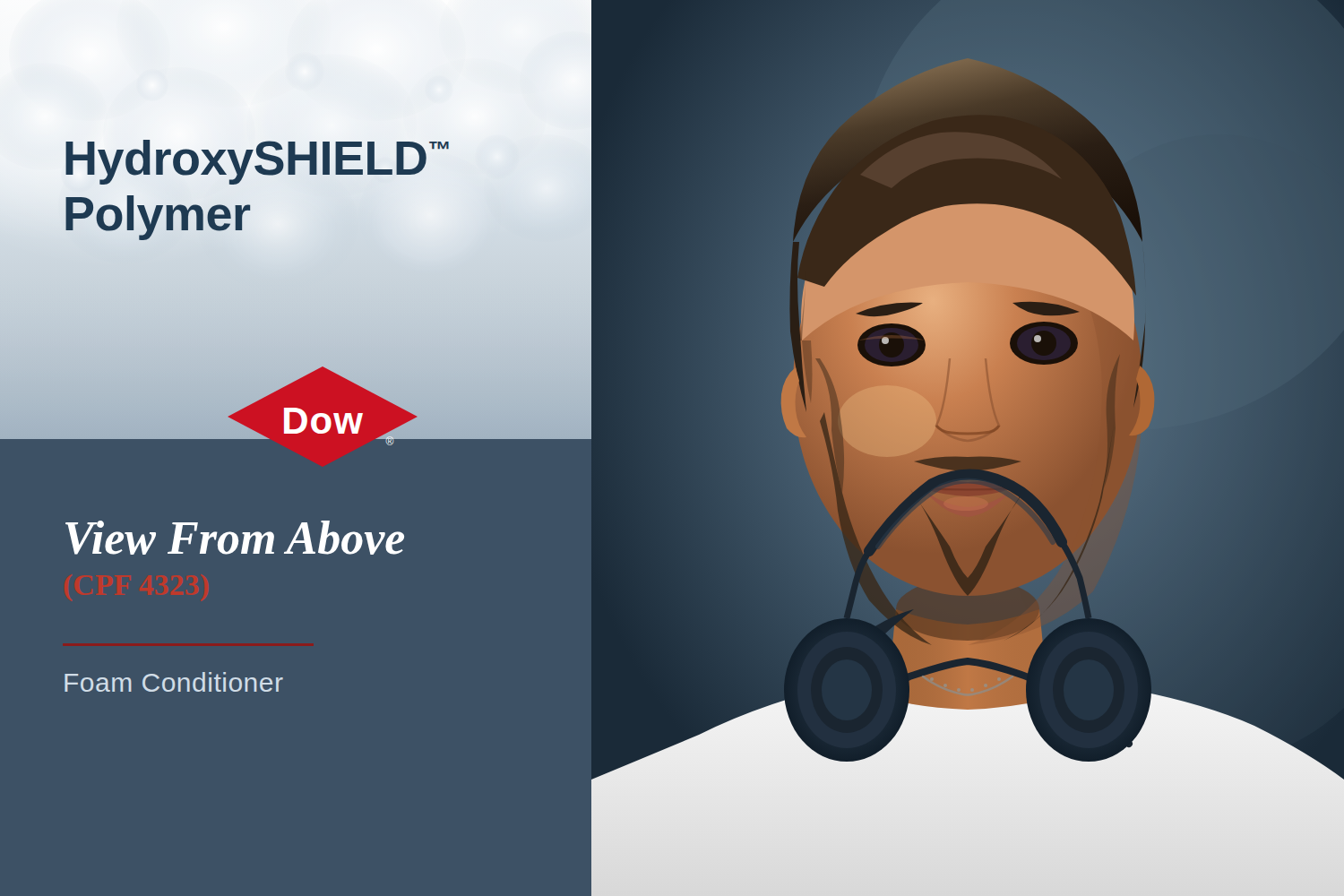This screenshot has height=896, width=1344.
Task: Find the element starting "View From Above (CPF 4323)"
Action: pos(234,557)
